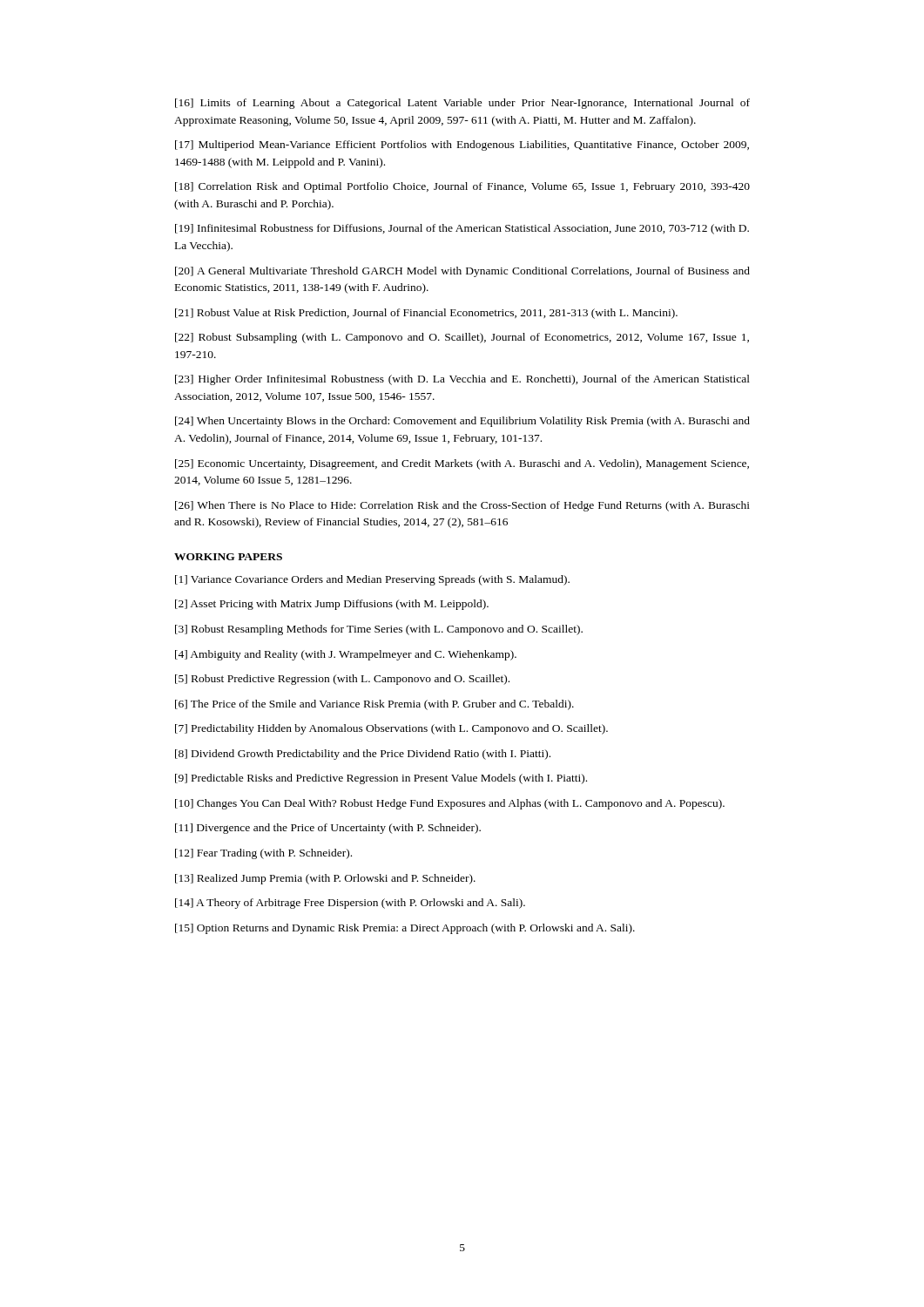The width and height of the screenshot is (924, 1307).
Task: Find the passage starting "[12] Fear Trading (with P. Schneider)."
Action: pyautogui.click(x=263, y=853)
